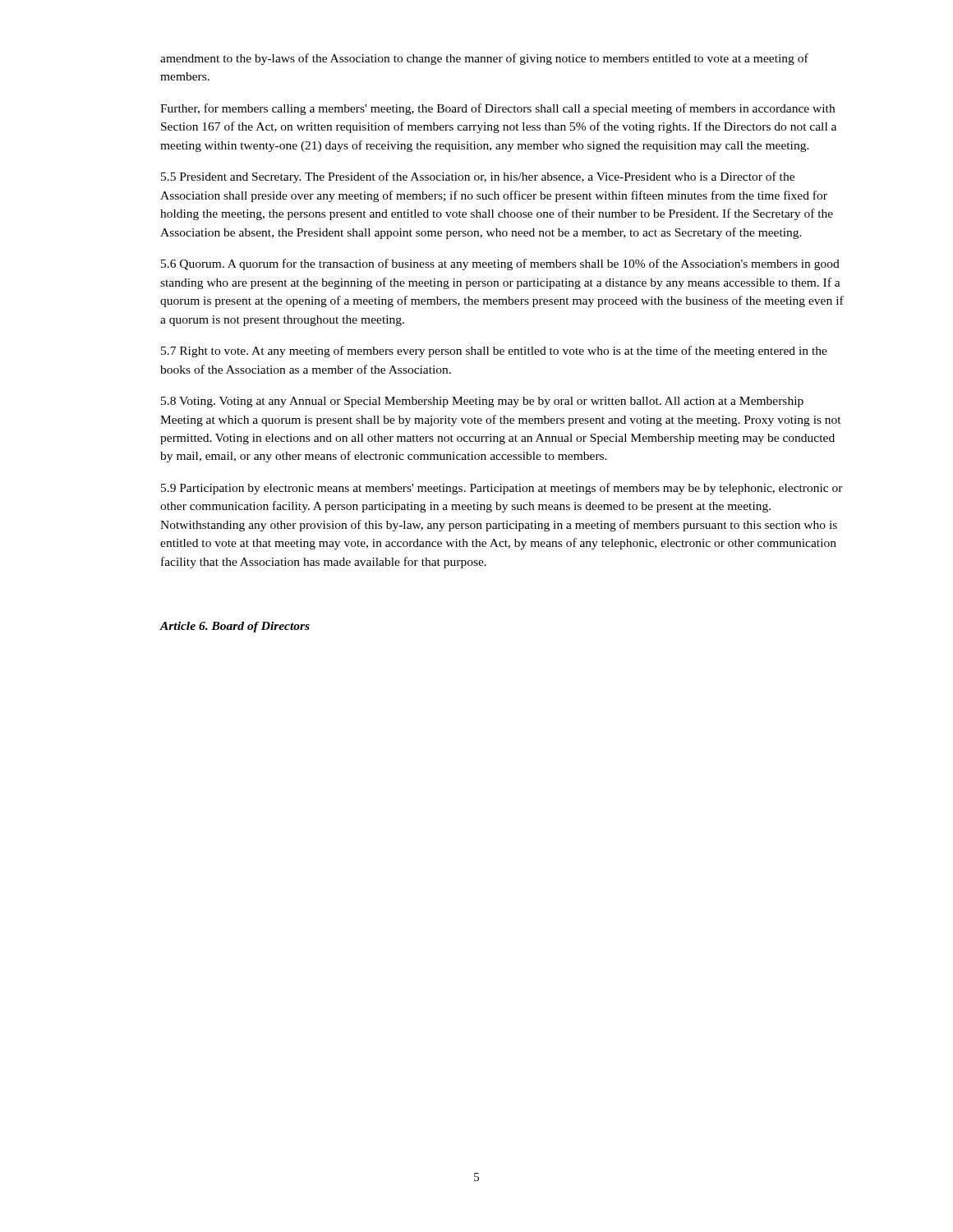
Task: Find the block starting "7 Right to vote. At"
Action: [494, 360]
